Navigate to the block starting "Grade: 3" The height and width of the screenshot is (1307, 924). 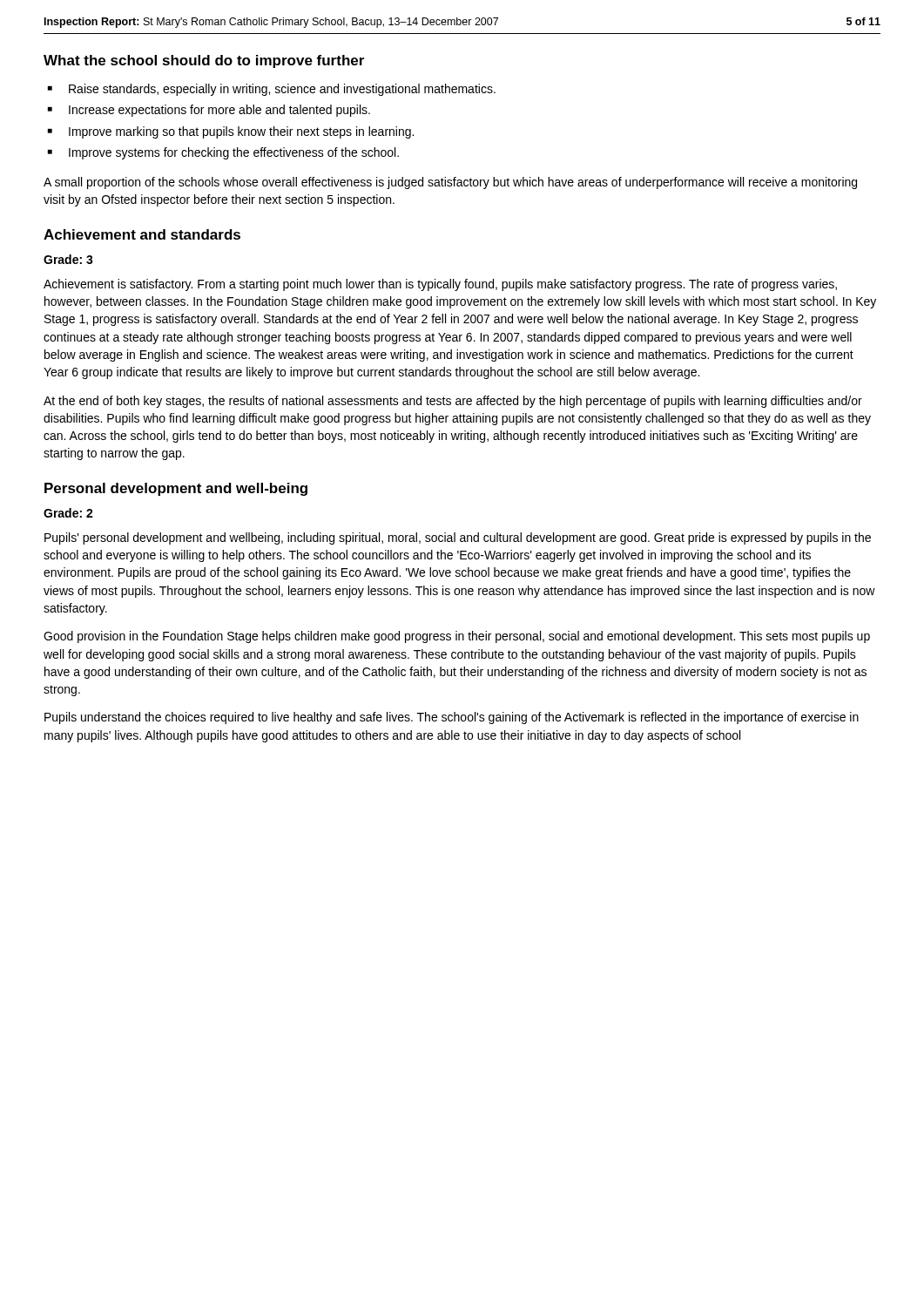68,260
